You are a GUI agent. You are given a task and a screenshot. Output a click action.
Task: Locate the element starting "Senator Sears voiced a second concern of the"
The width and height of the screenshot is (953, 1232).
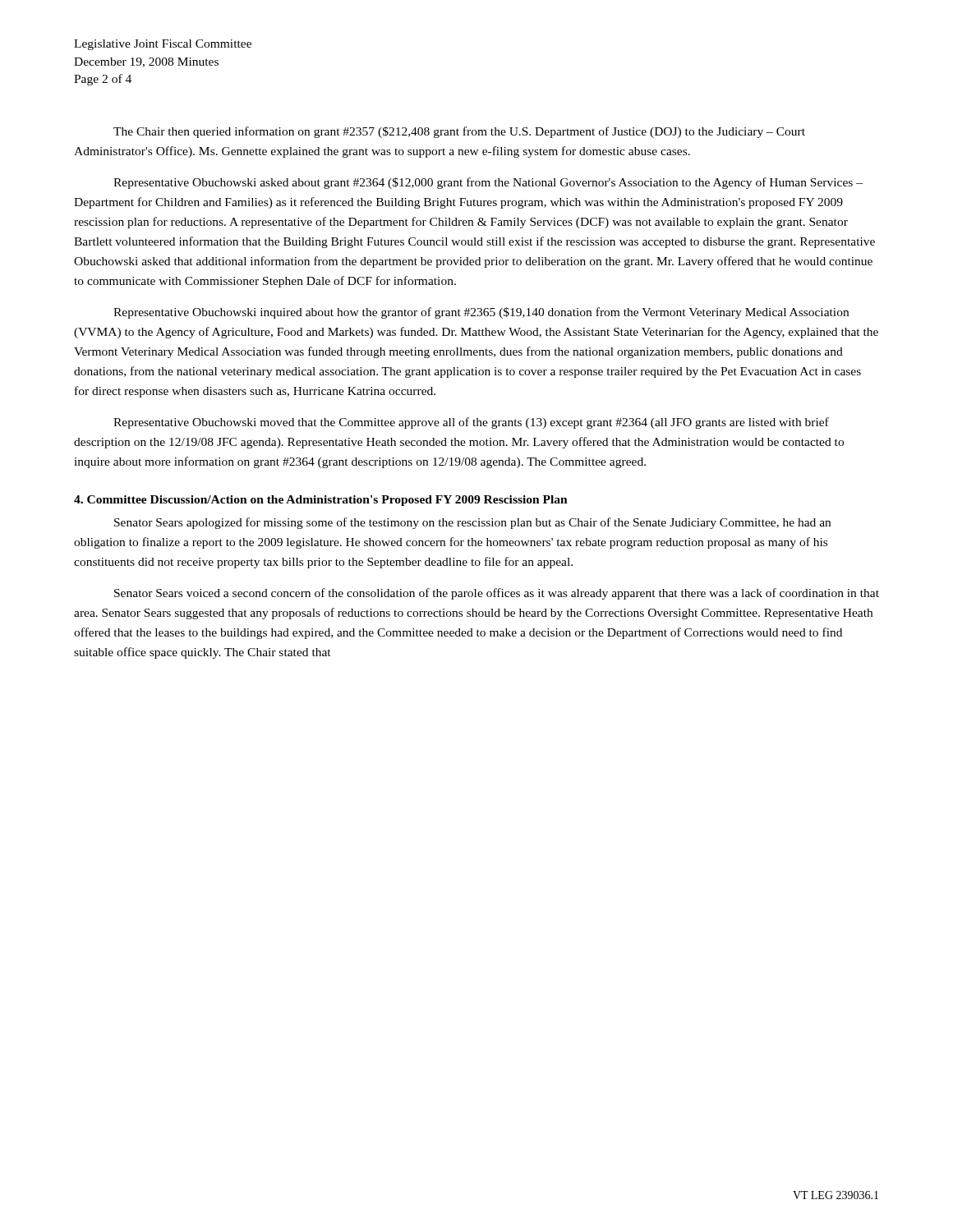pyautogui.click(x=476, y=622)
